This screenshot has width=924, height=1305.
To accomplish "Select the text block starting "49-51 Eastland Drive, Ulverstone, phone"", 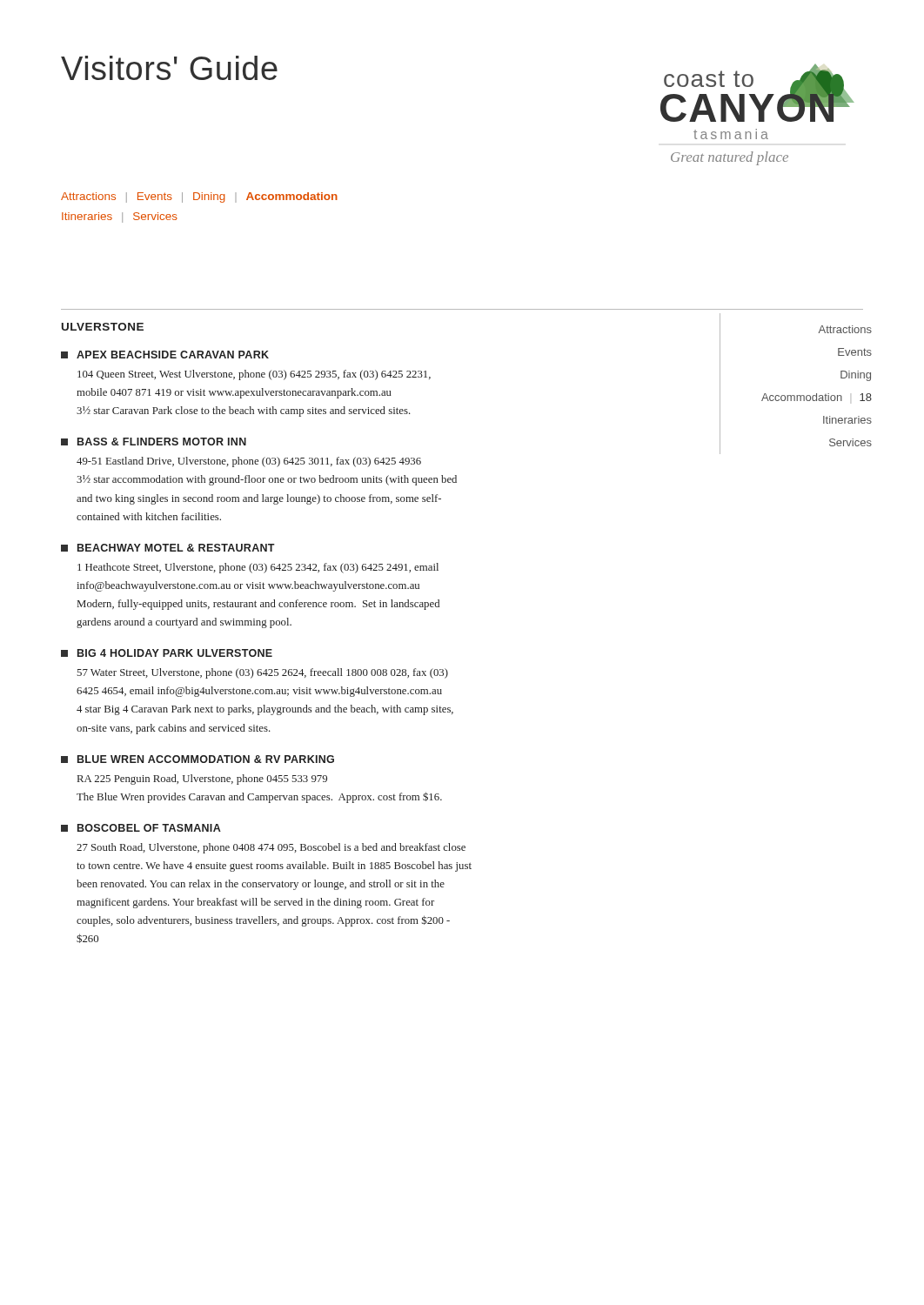I will click(267, 489).
